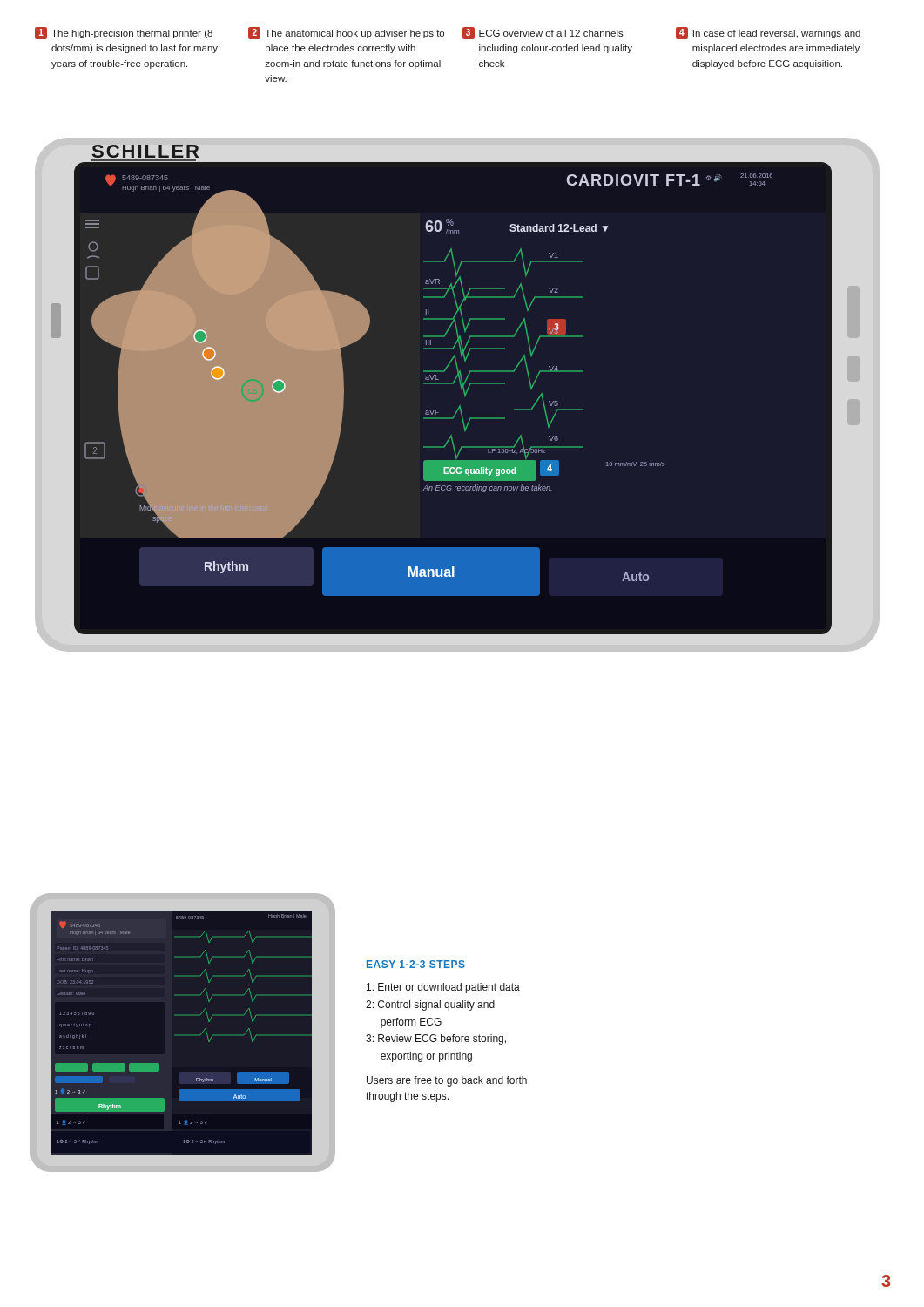Find the section header
Viewport: 924px width, 1307px height.
click(416, 965)
